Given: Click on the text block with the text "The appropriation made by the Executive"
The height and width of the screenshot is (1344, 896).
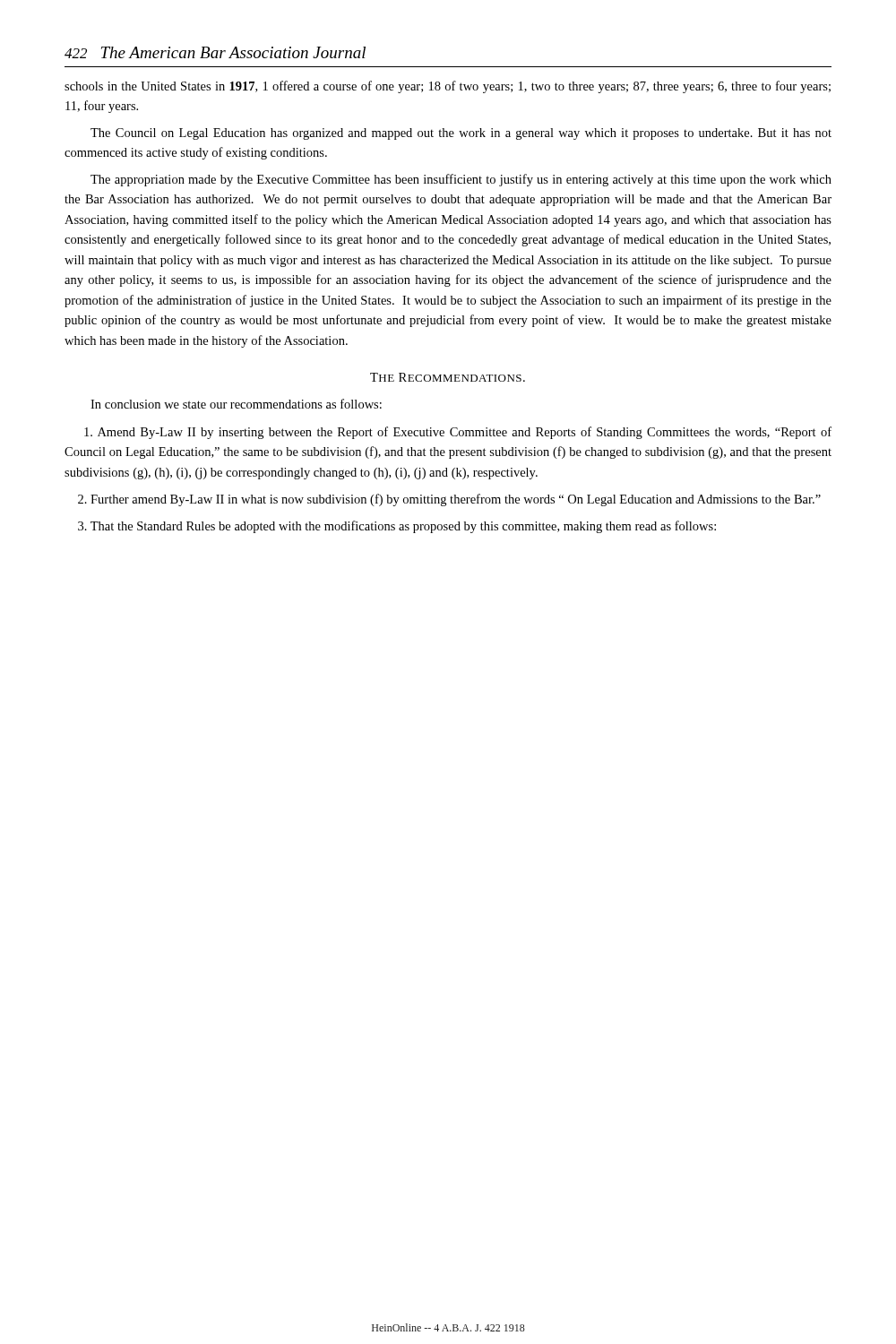Looking at the screenshot, I should pos(448,260).
